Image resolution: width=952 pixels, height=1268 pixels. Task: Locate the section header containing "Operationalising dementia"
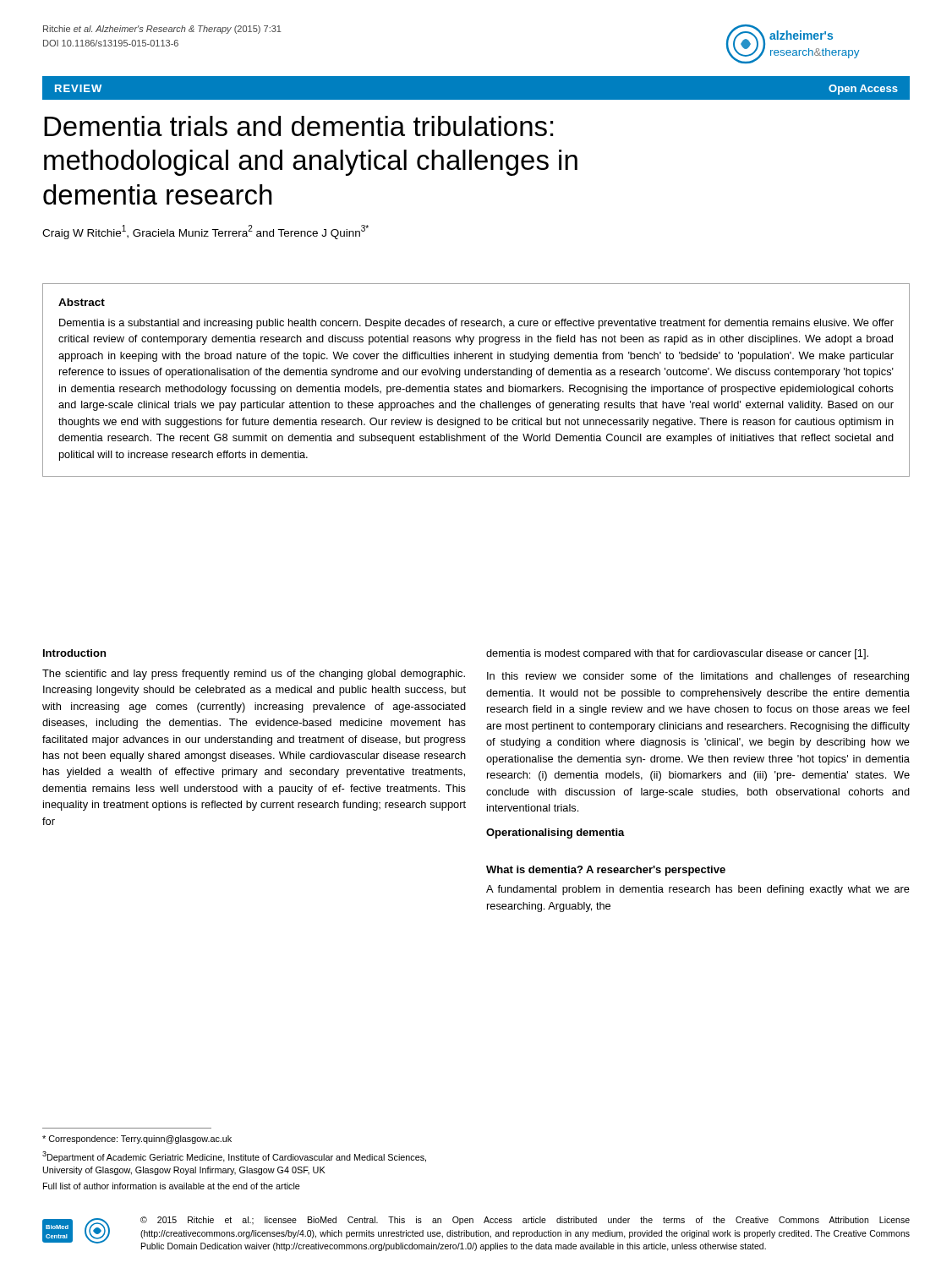555,833
